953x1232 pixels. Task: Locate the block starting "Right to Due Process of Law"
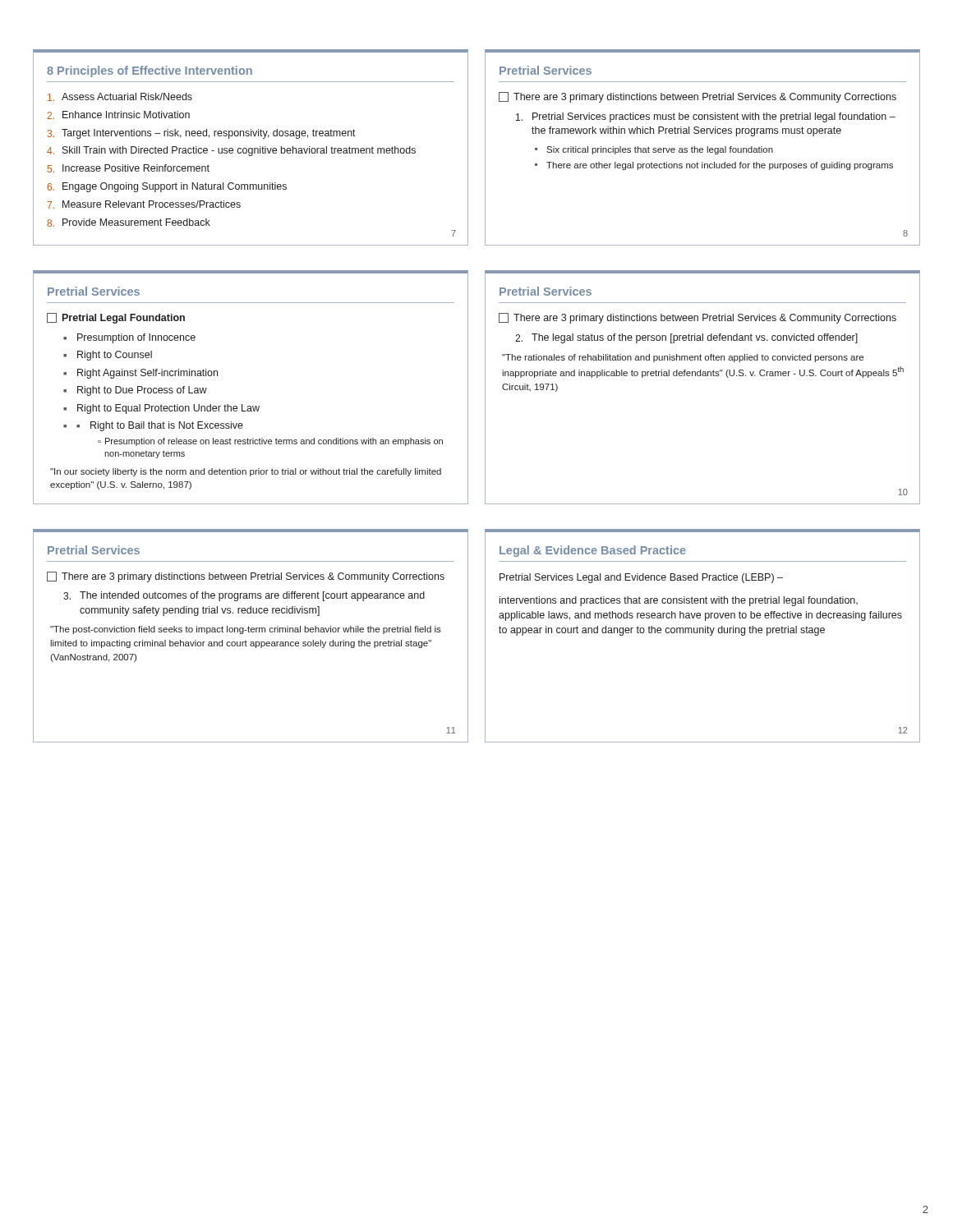click(141, 390)
